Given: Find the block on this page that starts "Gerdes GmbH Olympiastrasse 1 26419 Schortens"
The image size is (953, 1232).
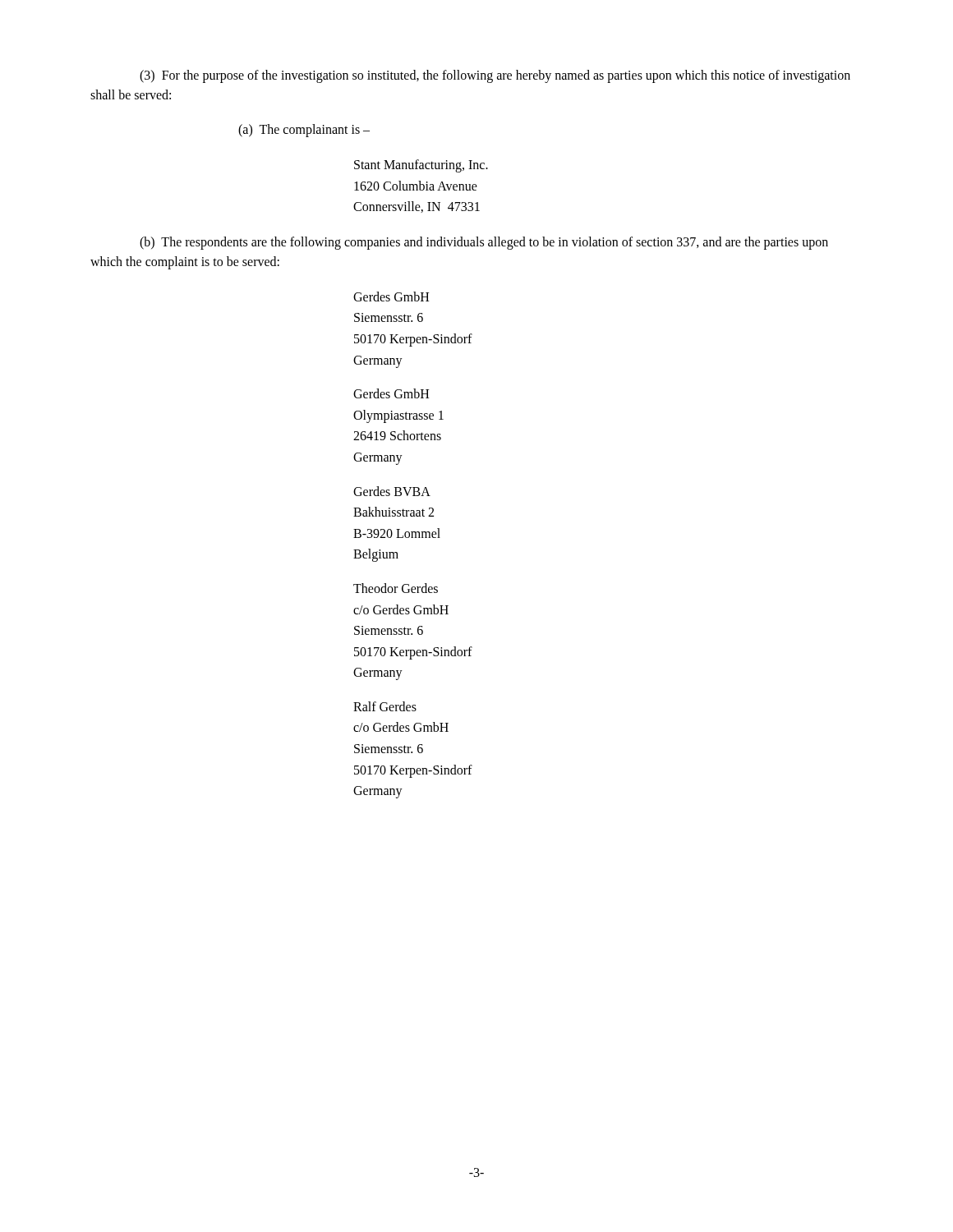Looking at the screenshot, I should [399, 425].
